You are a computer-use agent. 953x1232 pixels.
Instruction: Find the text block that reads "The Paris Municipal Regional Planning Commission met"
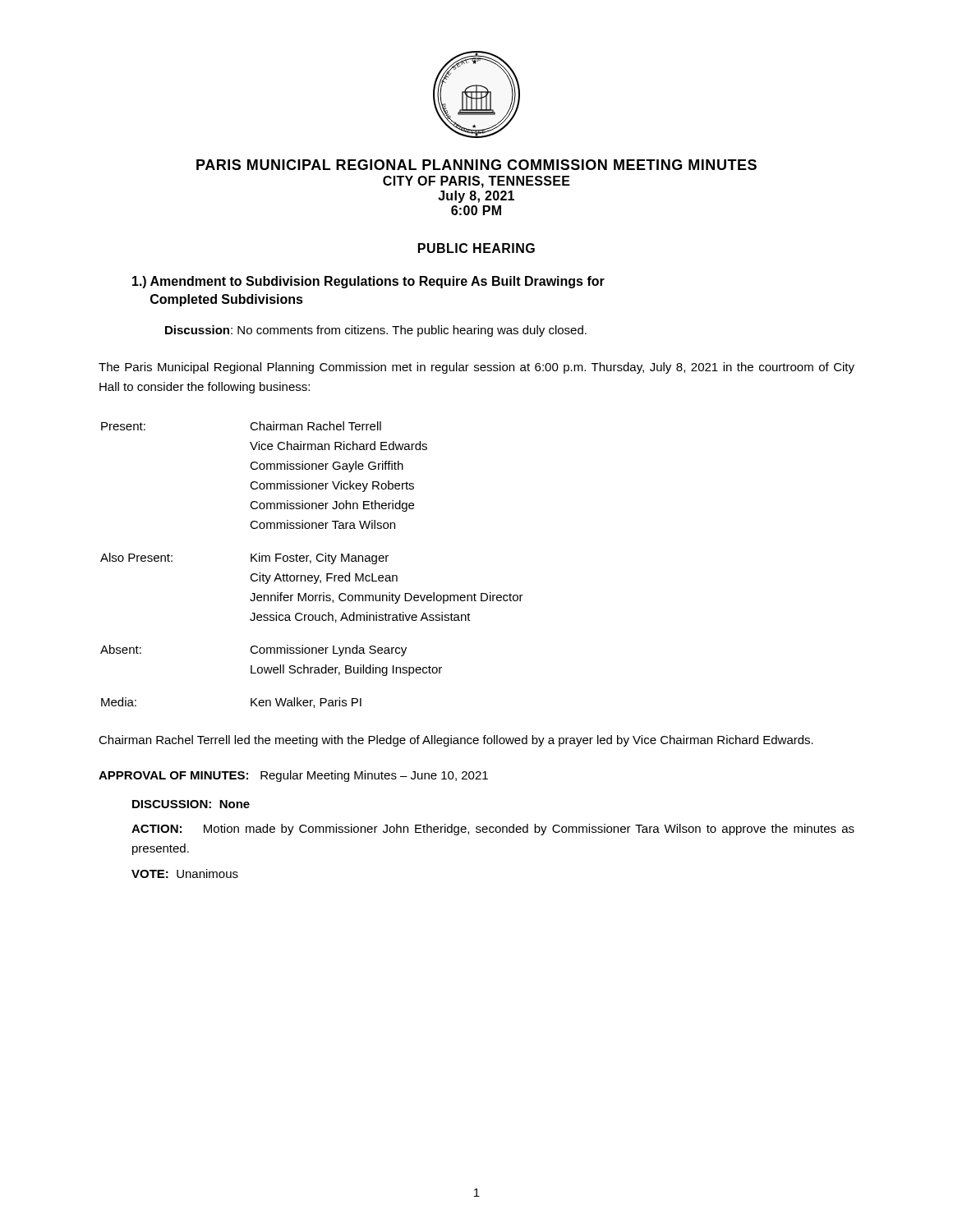pyautogui.click(x=476, y=377)
